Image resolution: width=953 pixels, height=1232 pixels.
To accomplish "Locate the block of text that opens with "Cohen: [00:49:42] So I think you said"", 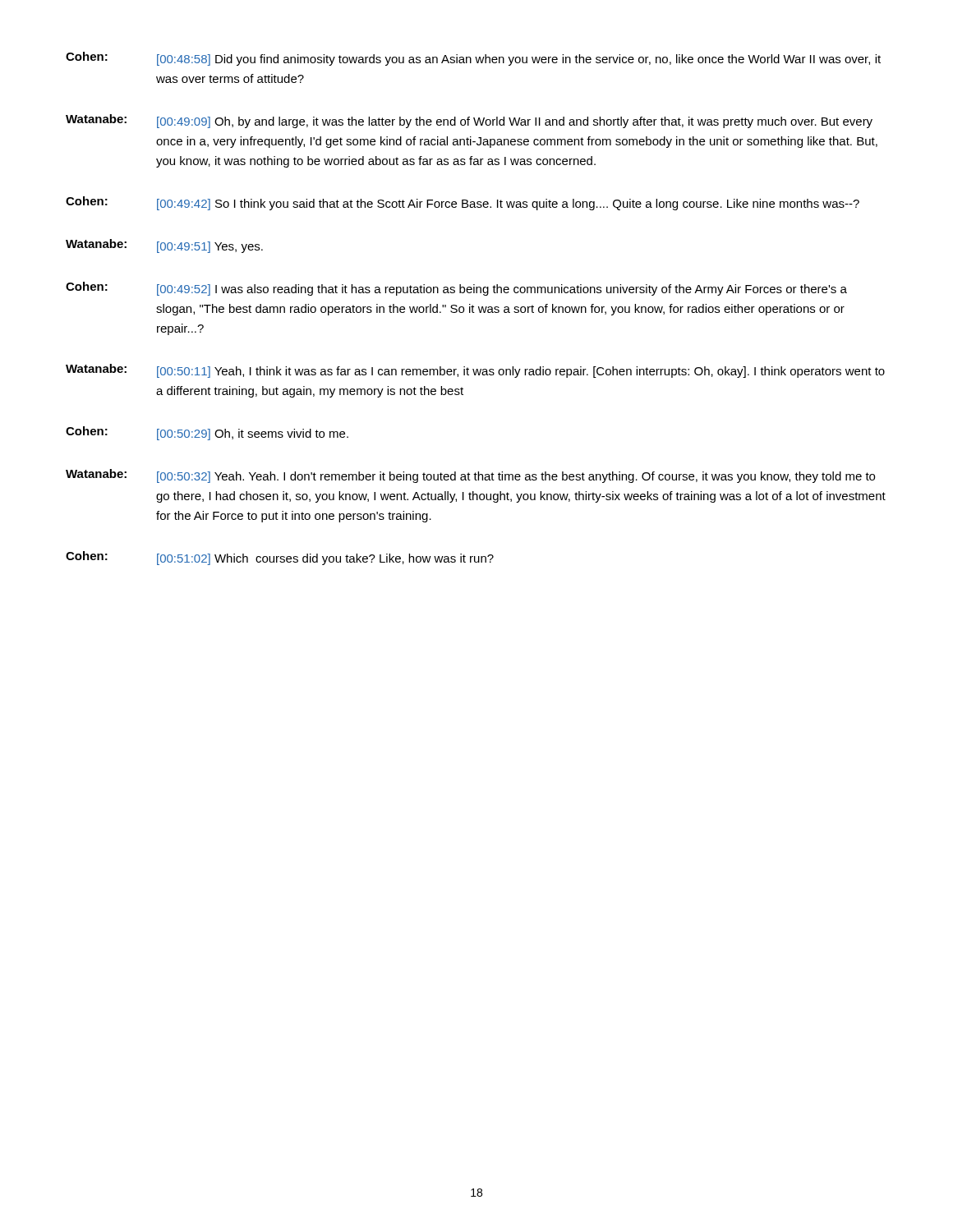I will pos(476,204).
